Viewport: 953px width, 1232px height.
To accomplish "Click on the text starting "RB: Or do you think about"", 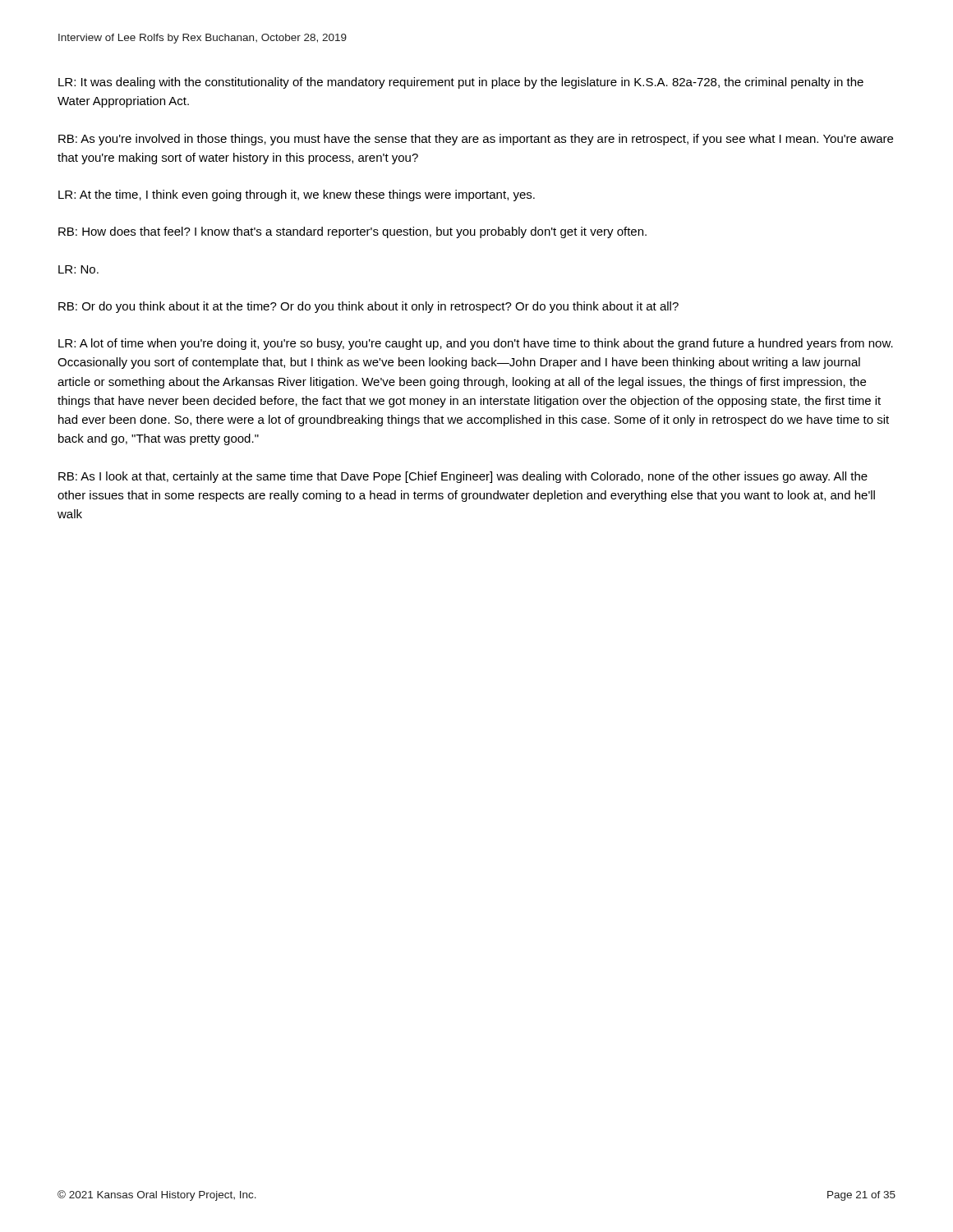I will [x=368, y=306].
